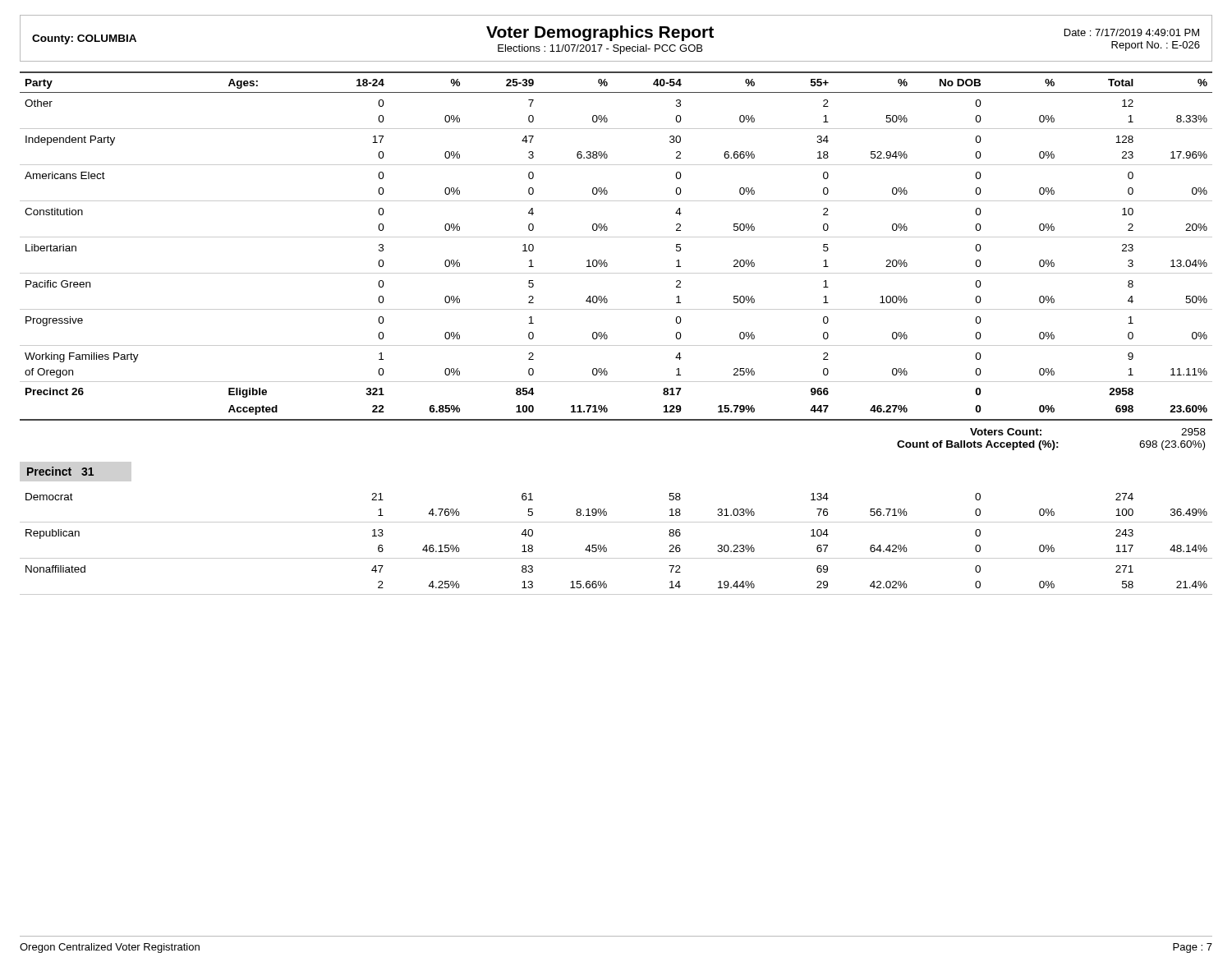Select a section header
Viewport: 1232px width, 953px height.
pos(60,472)
